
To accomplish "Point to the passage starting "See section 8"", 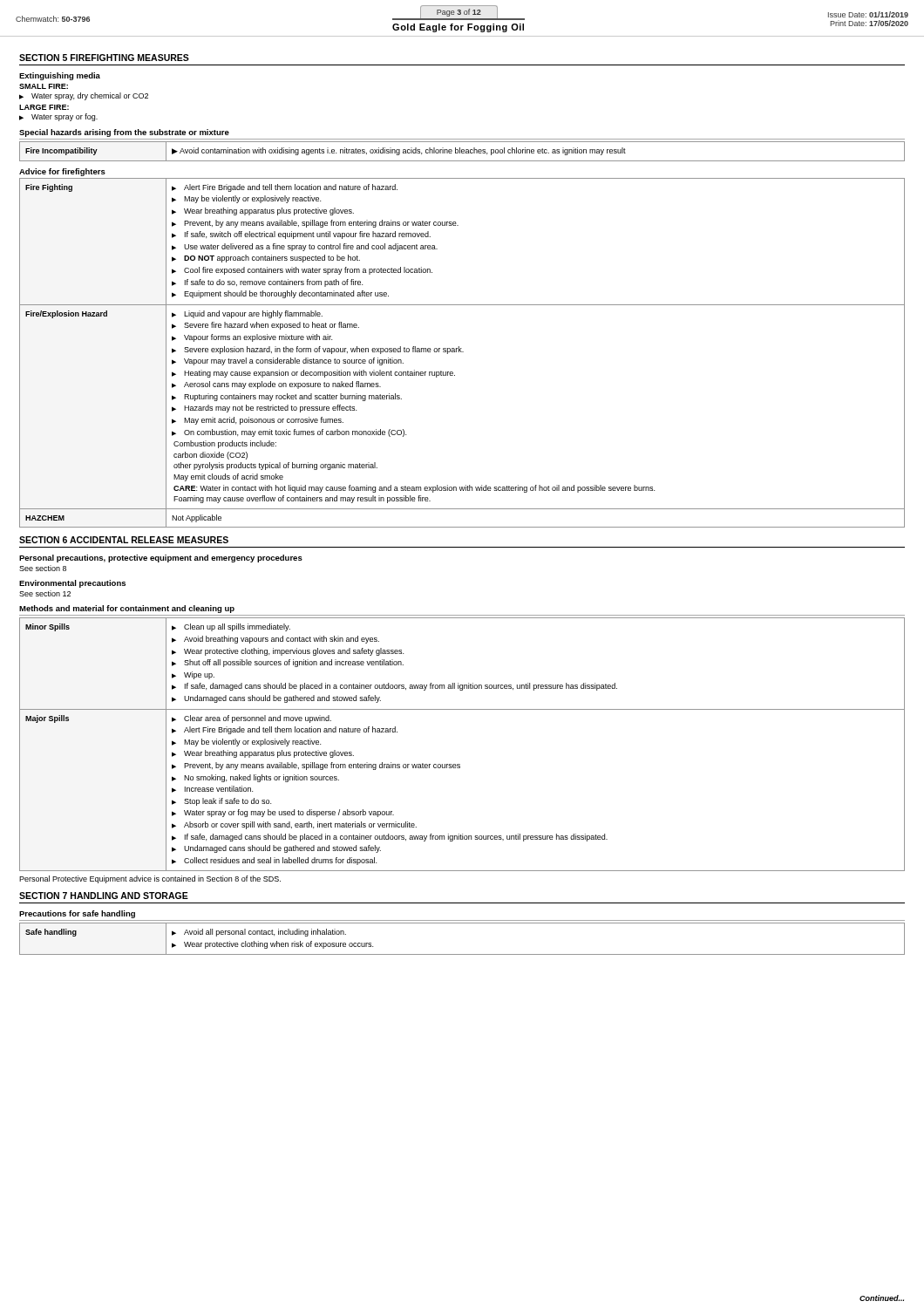I will click(43, 569).
